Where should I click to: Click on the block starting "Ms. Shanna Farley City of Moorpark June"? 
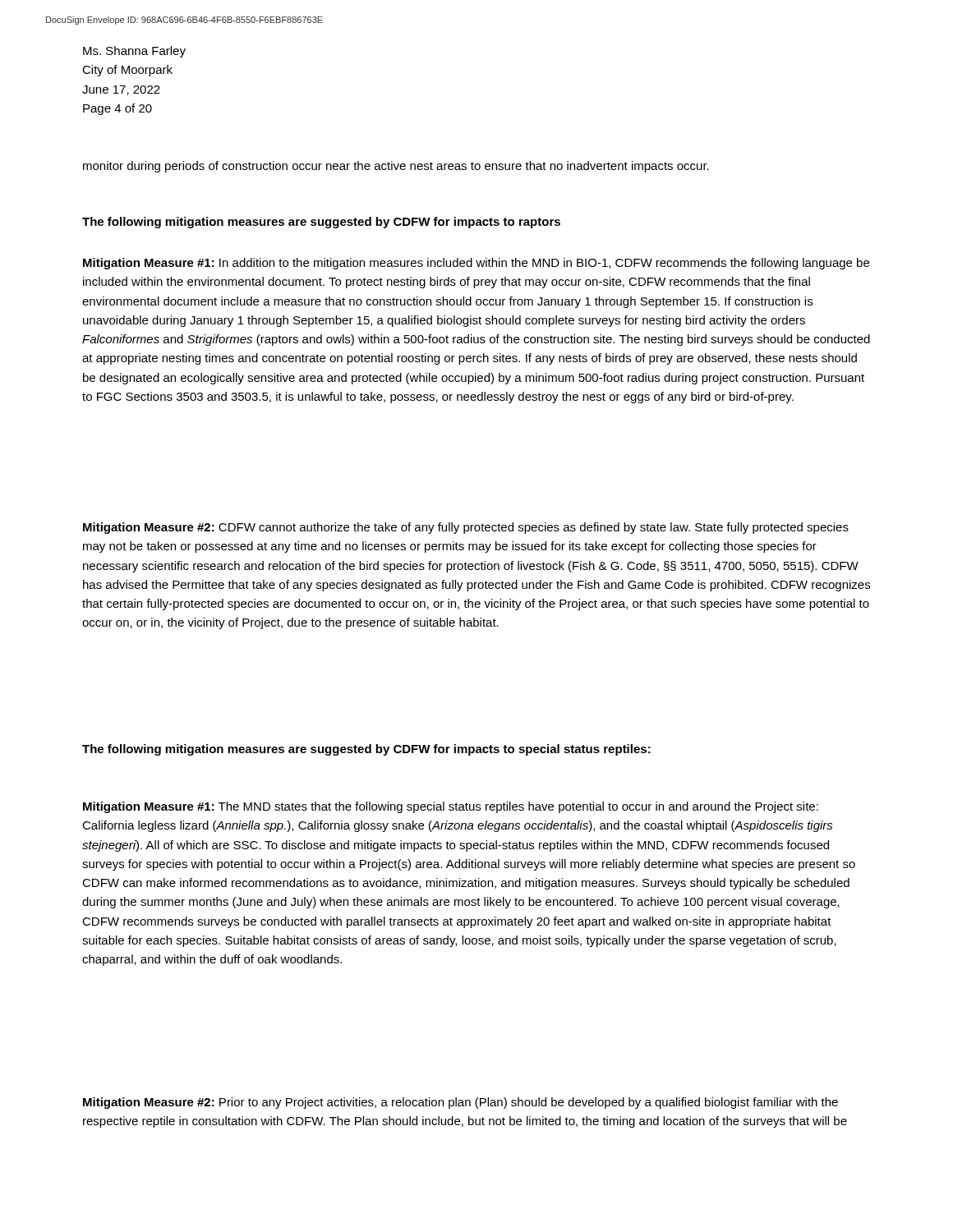pyautogui.click(x=134, y=79)
